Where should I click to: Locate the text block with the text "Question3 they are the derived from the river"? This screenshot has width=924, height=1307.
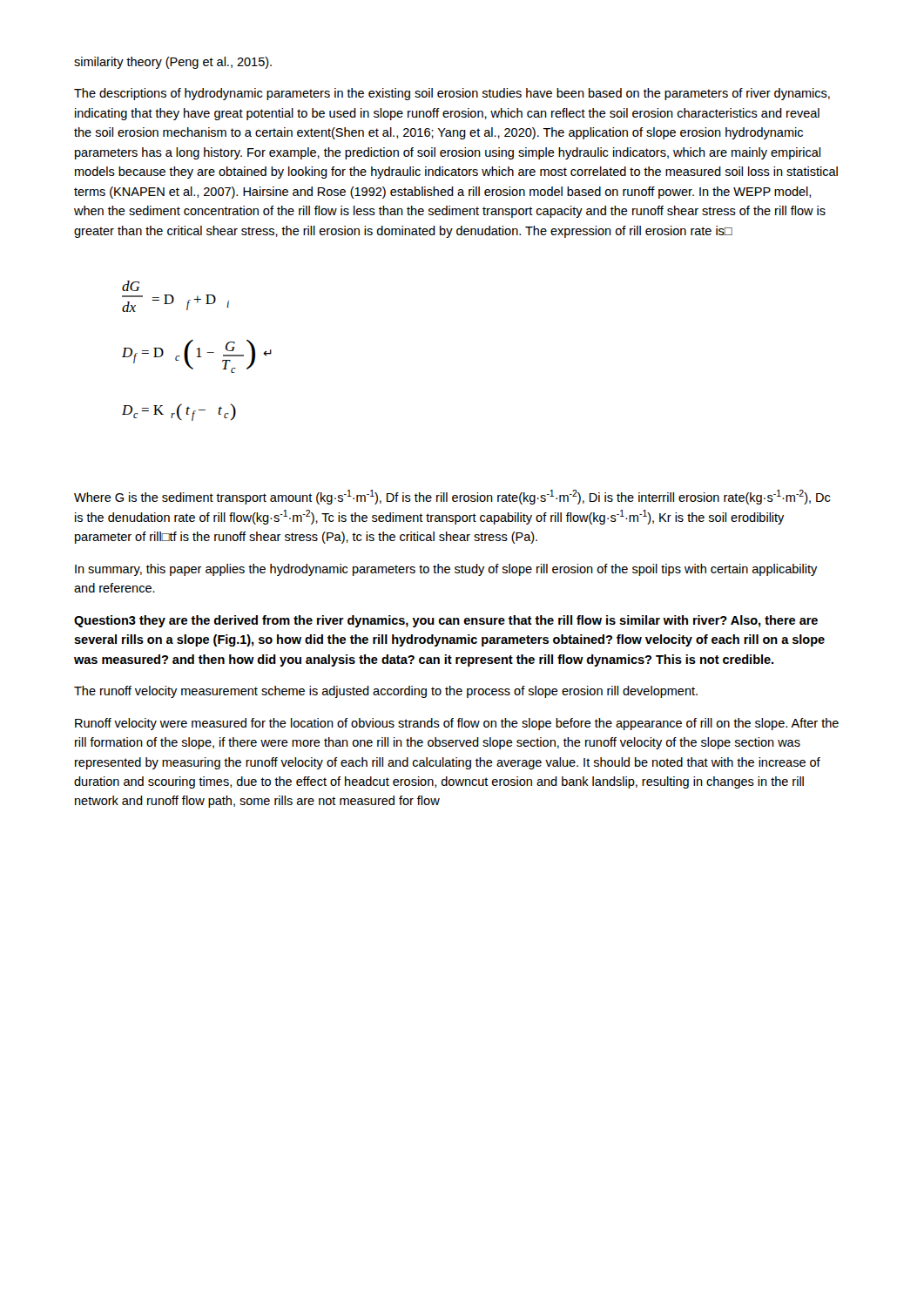pos(449,640)
